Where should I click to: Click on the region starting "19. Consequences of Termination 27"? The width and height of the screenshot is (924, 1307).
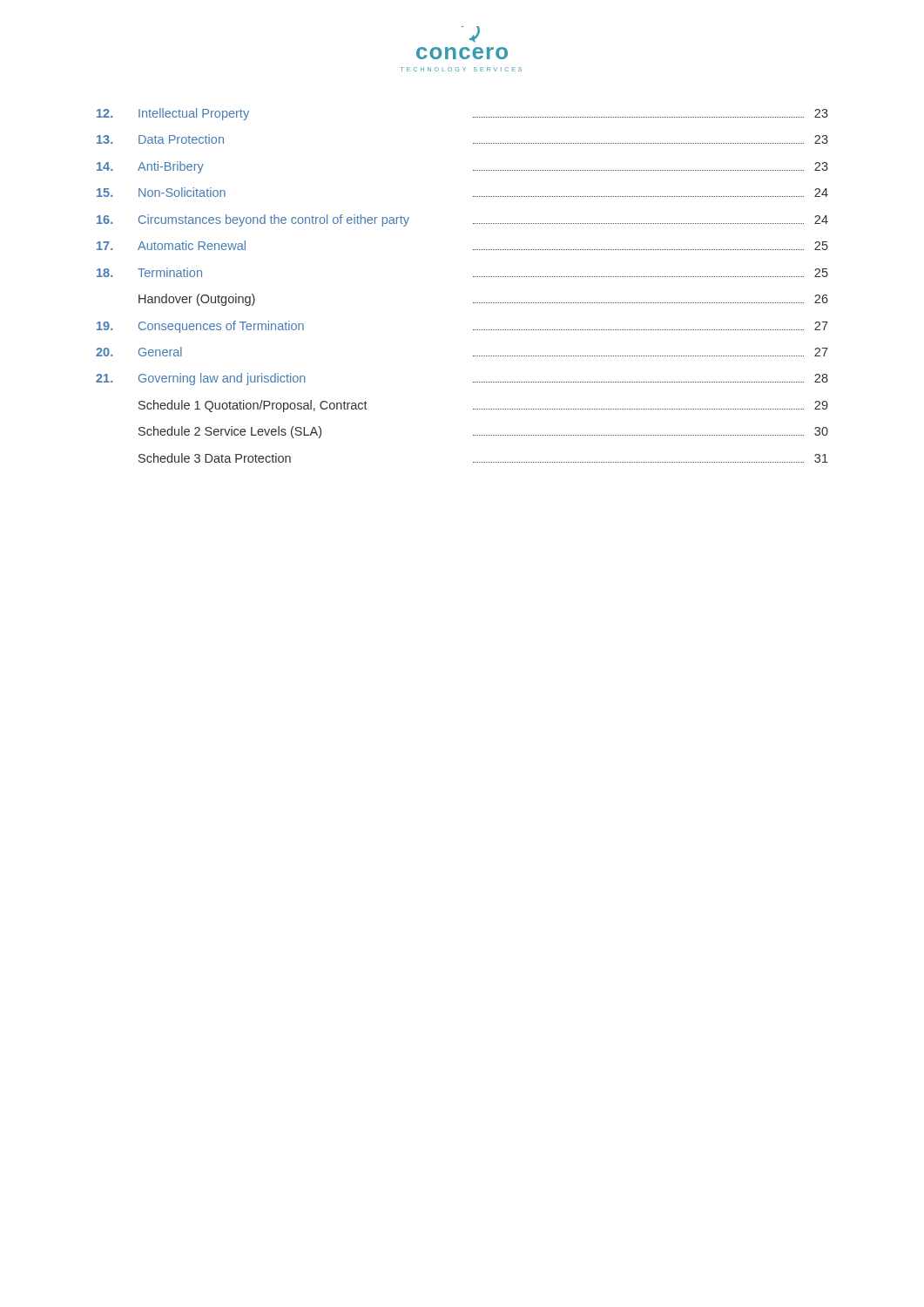point(462,326)
